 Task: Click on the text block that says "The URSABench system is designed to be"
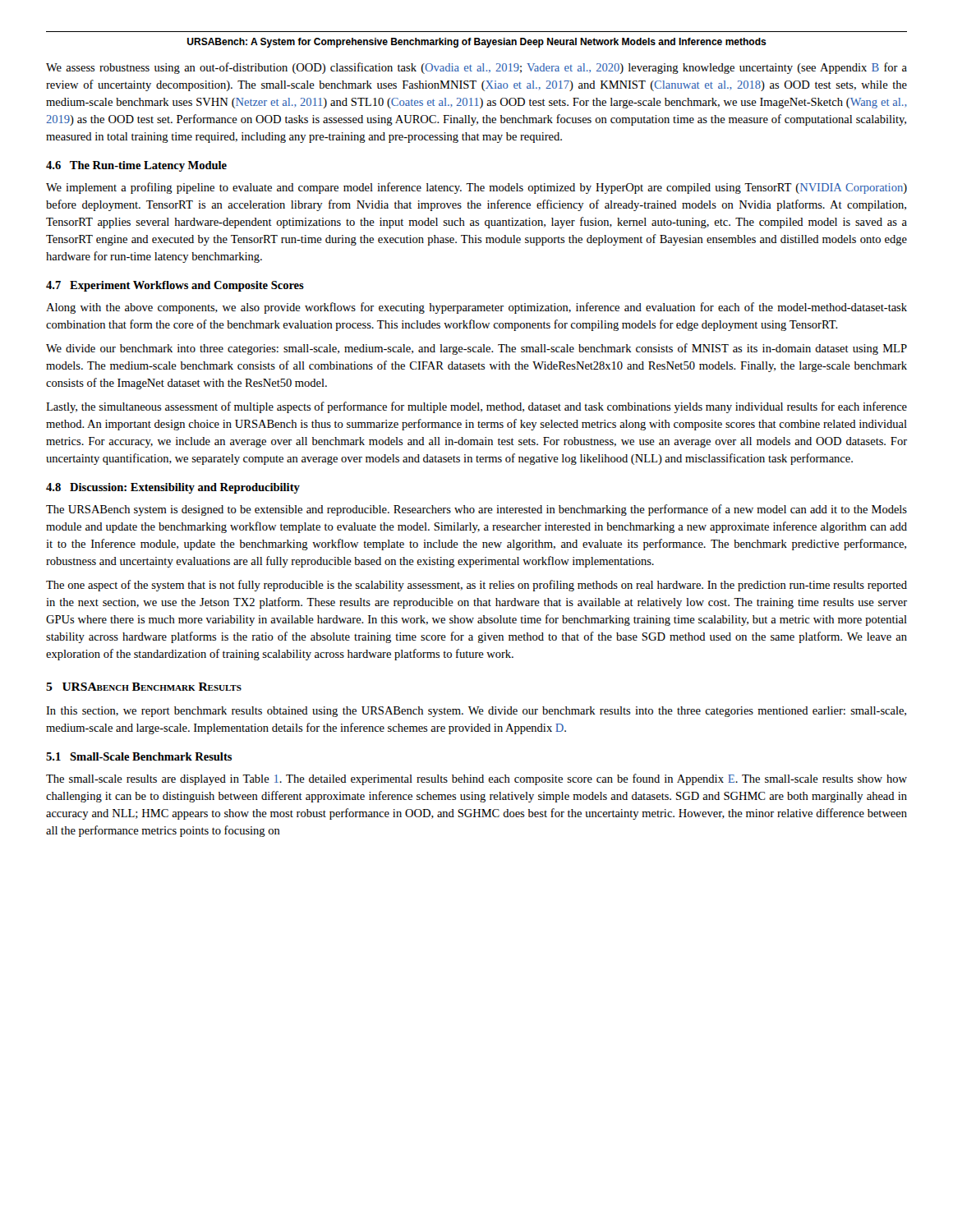pos(476,582)
